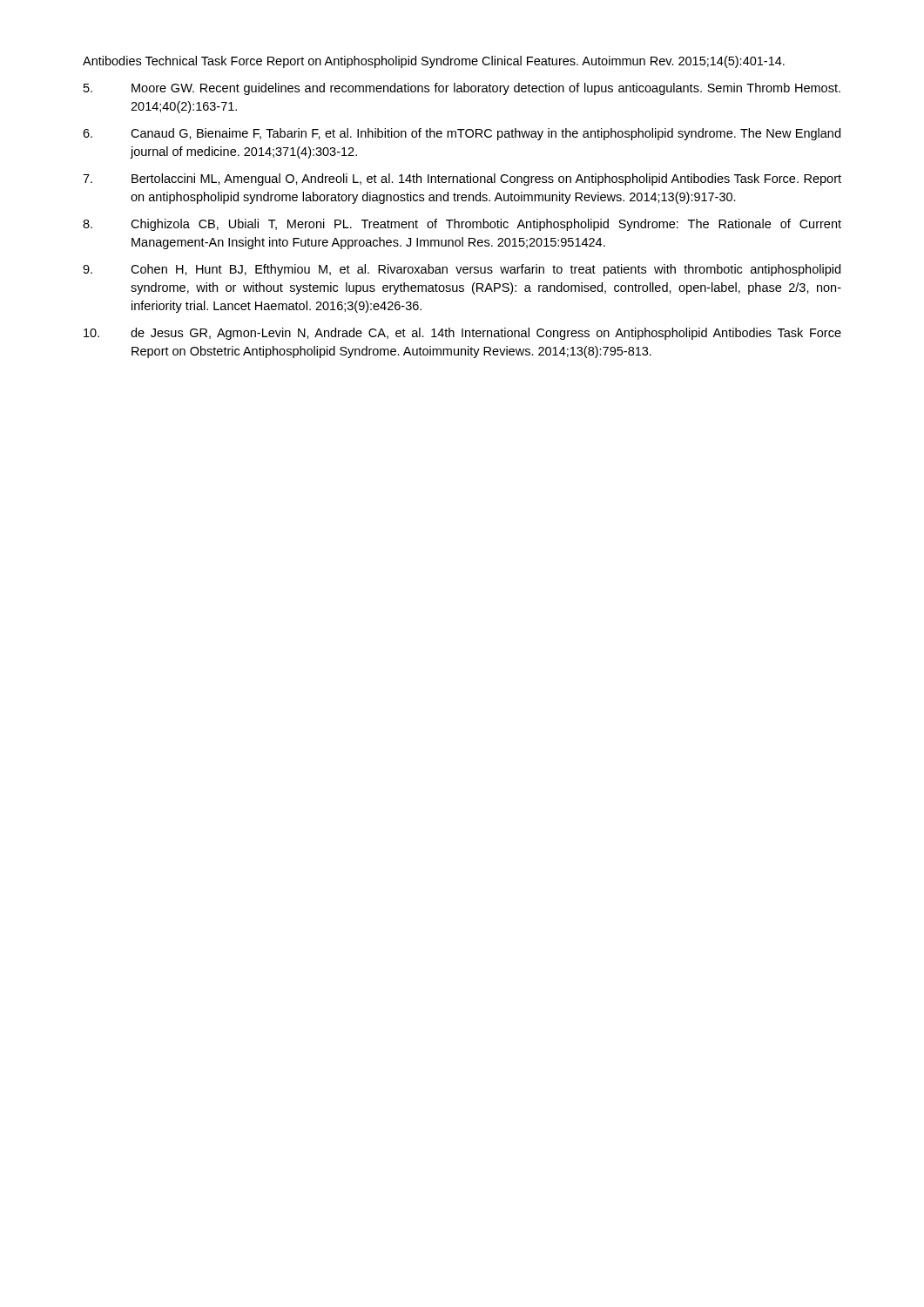Locate the list item that reads "8. Chighizola CB, Ubiali T, Meroni PL."
This screenshot has height=1307, width=924.
[x=462, y=234]
